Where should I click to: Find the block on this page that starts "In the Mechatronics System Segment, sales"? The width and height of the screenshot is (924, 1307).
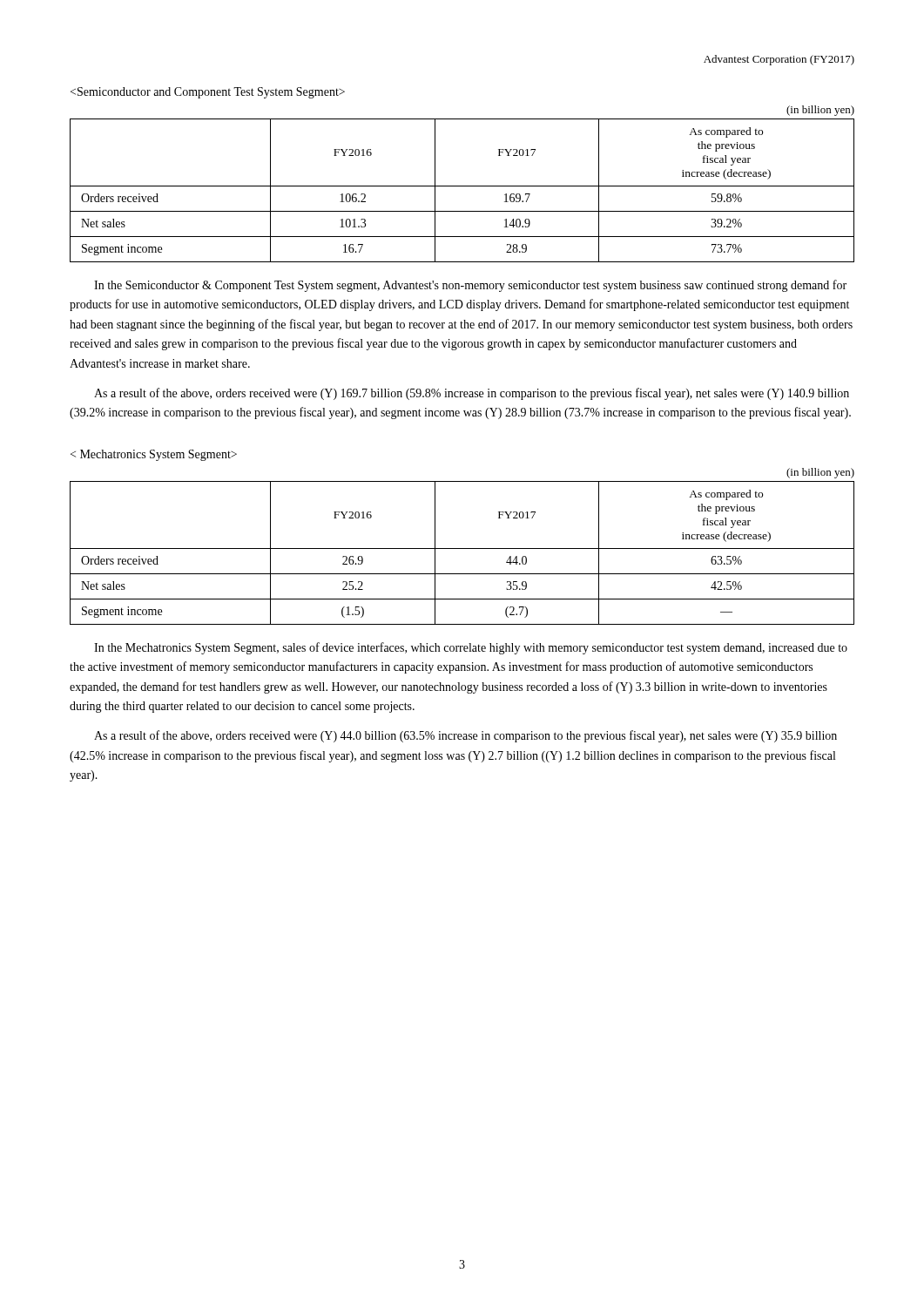pyautogui.click(x=459, y=677)
